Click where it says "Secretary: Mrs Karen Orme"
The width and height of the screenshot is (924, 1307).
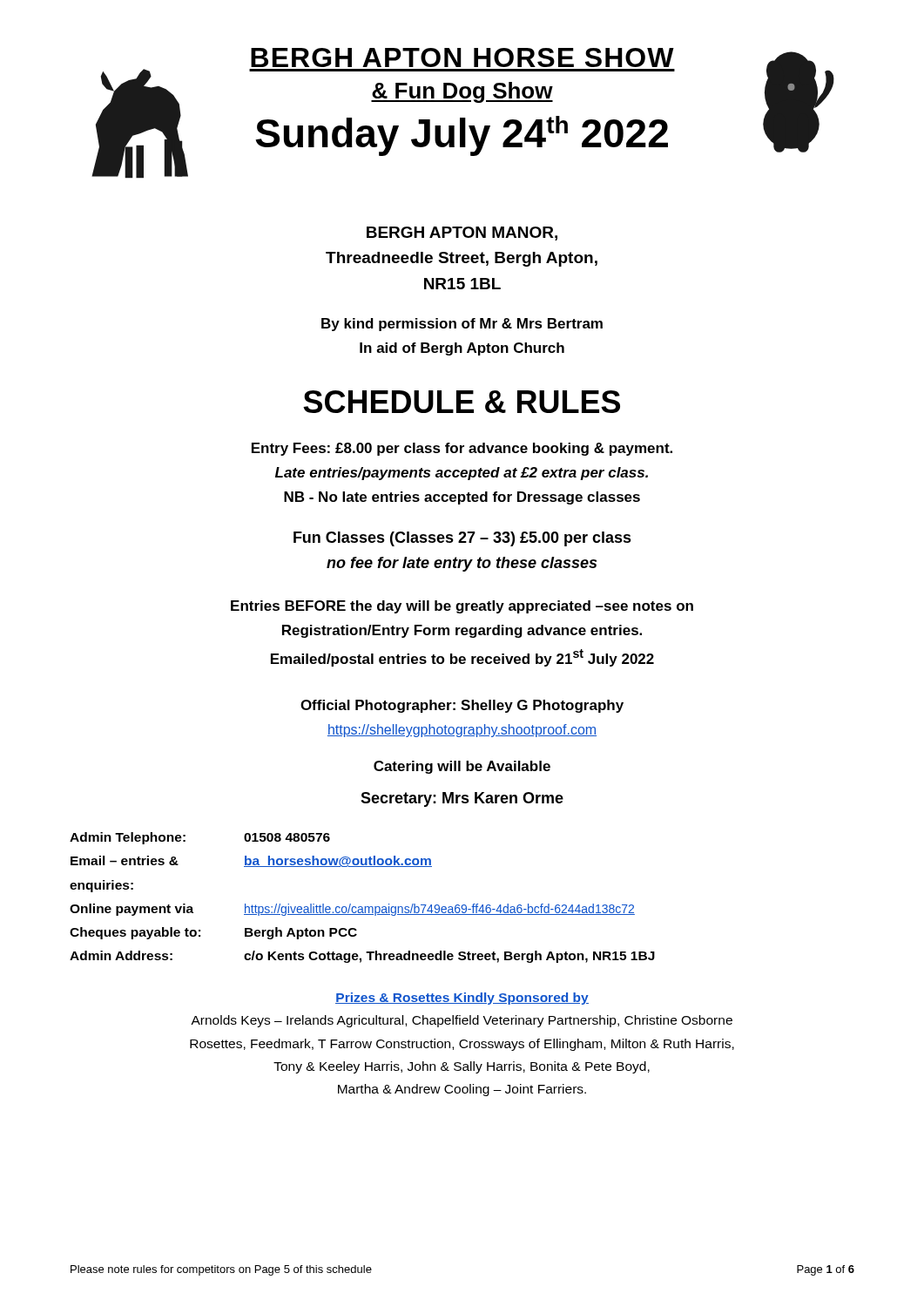[x=462, y=798]
